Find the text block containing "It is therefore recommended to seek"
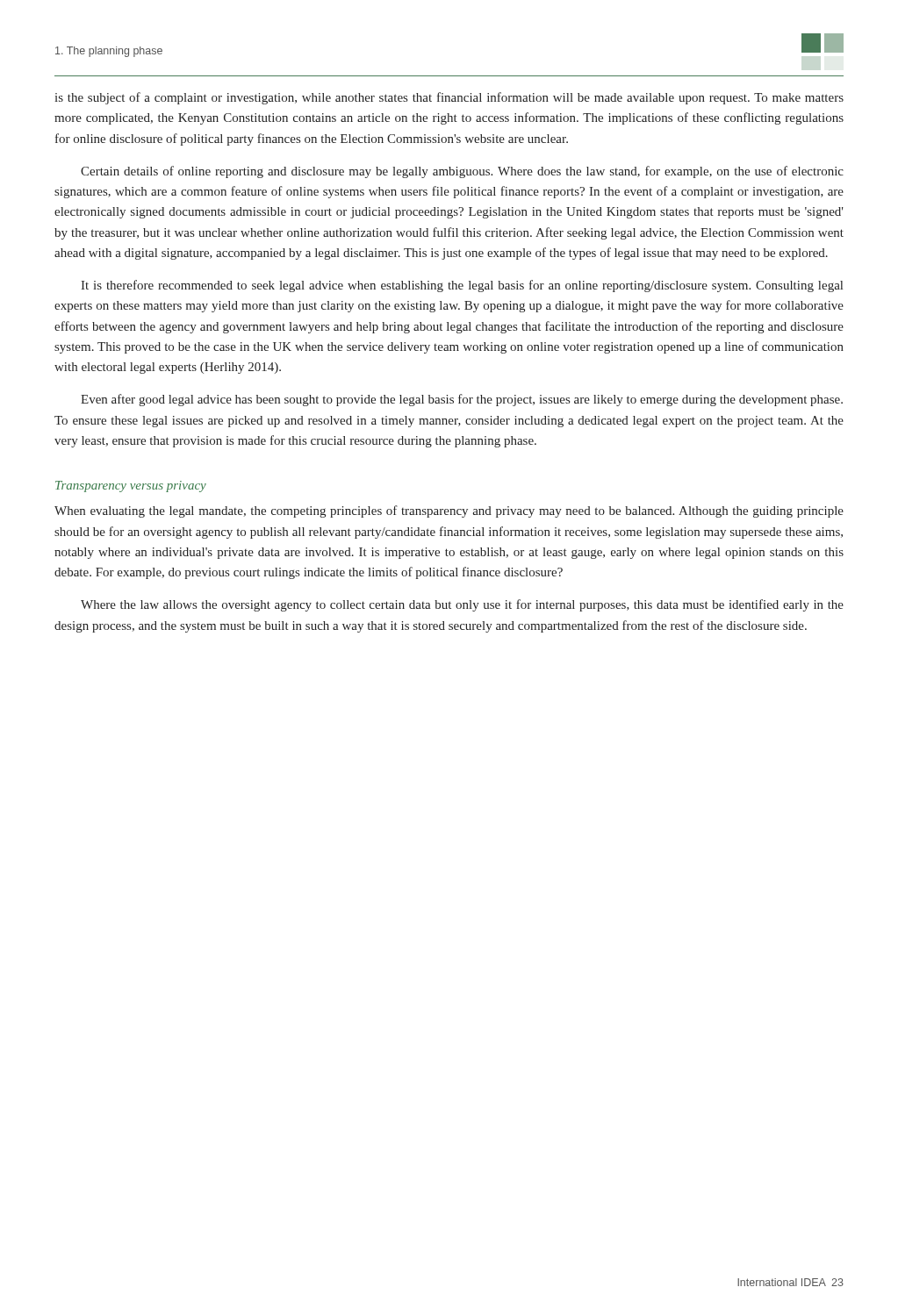 pos(449,326)
